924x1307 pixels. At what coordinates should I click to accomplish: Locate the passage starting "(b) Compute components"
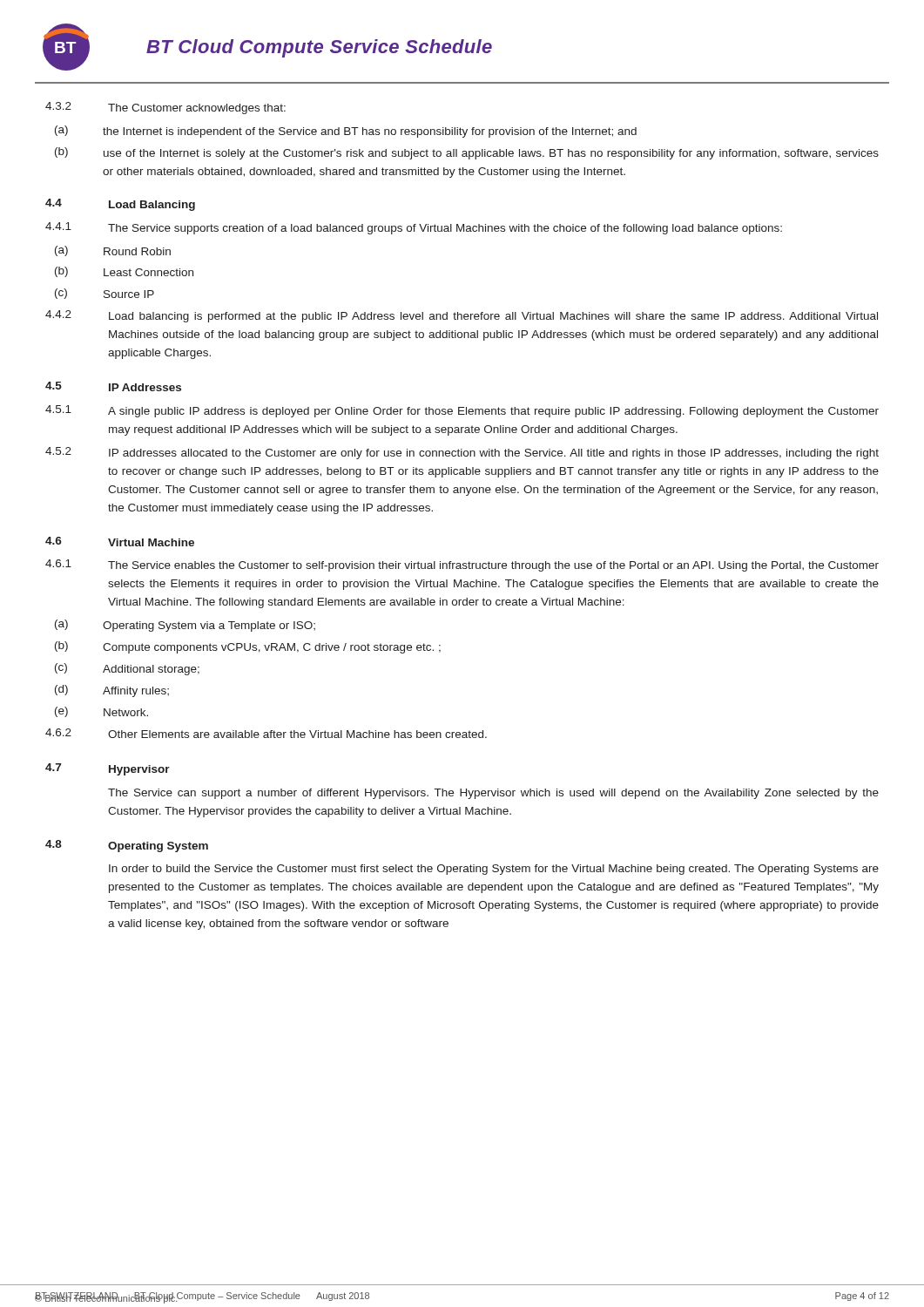pyautogui.click(x=248, y=647)
